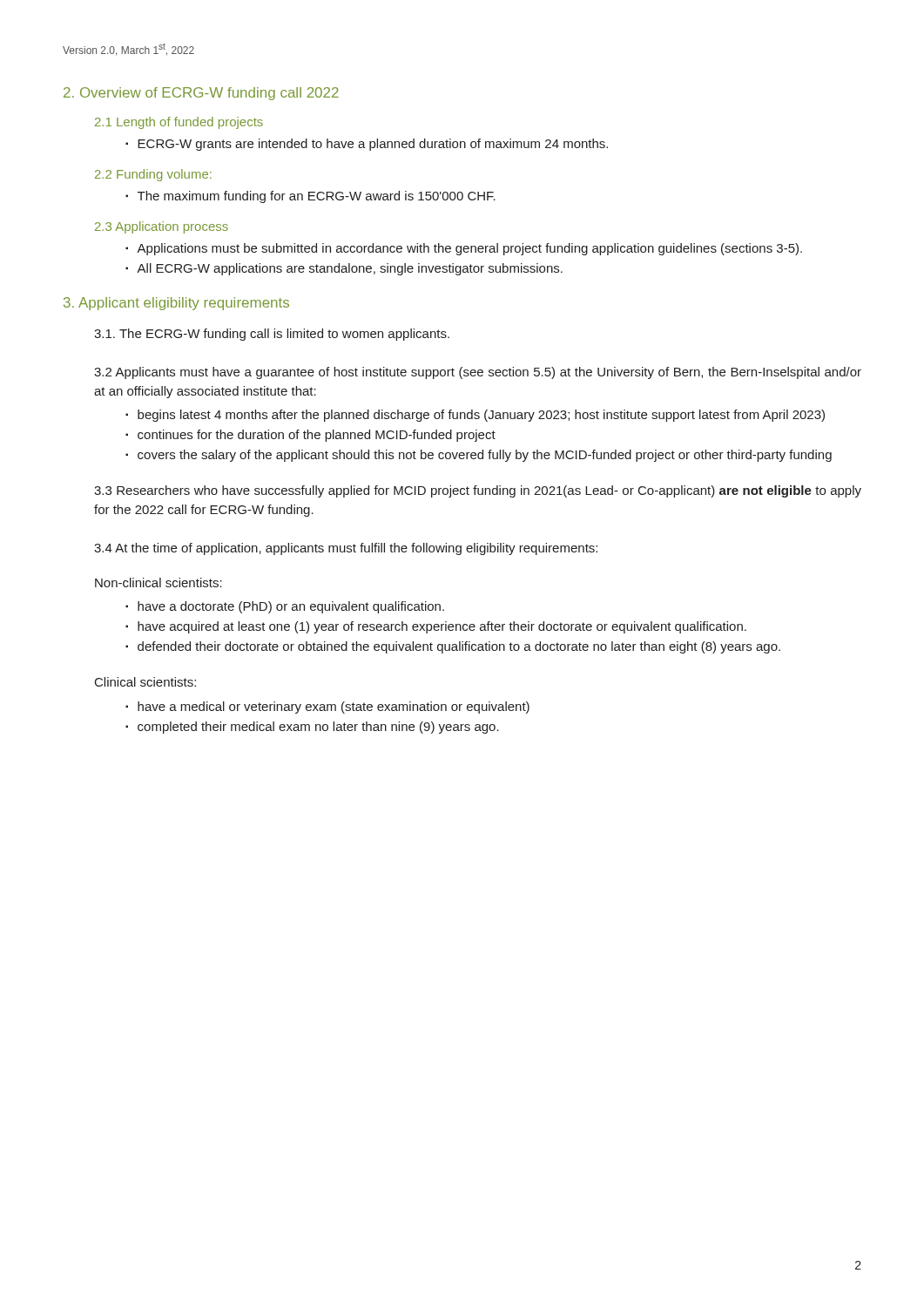Find the block starting "have a medical or veterinary exam"

(x=334, y=706)
